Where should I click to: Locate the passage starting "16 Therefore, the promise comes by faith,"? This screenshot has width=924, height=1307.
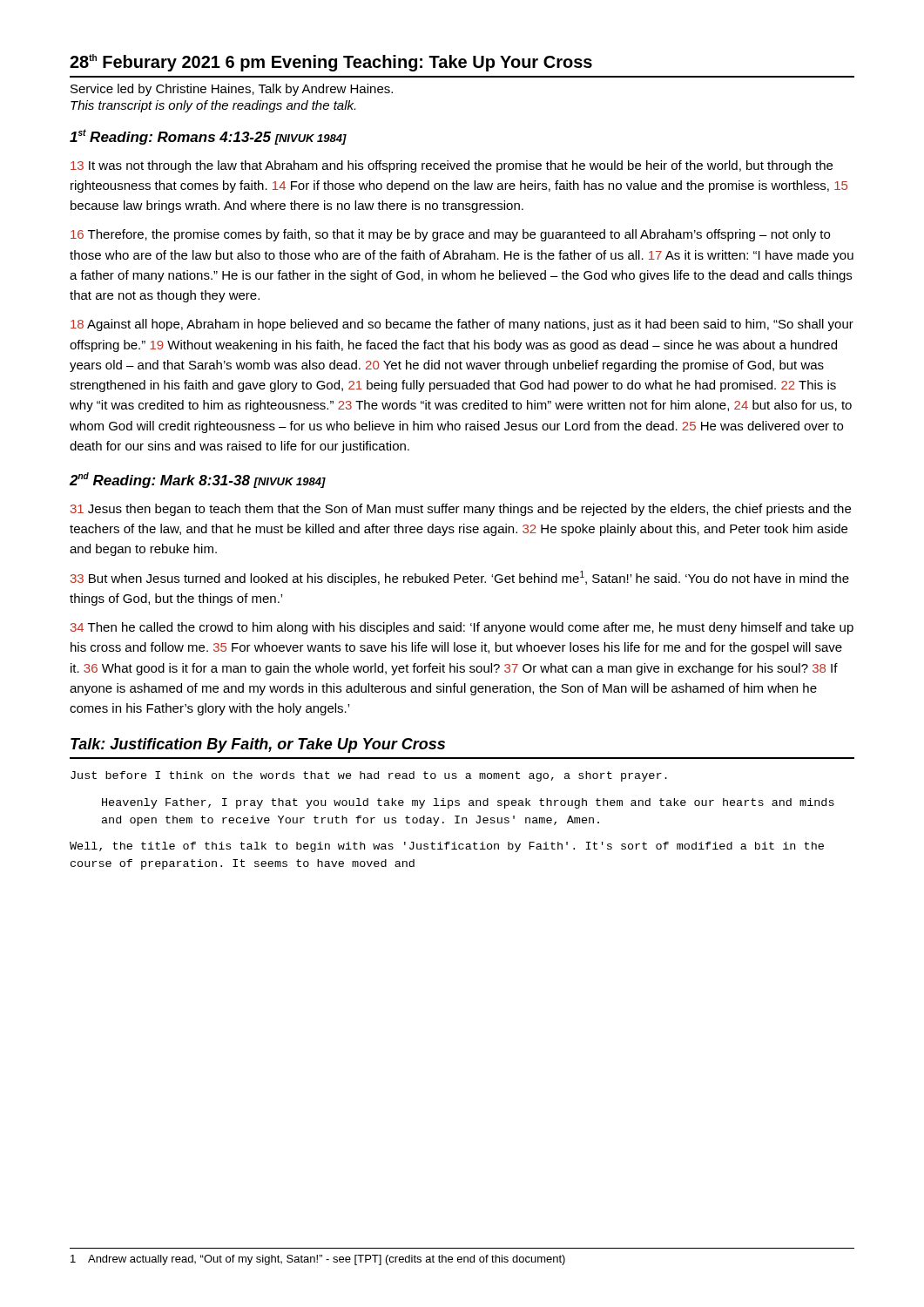462,265
